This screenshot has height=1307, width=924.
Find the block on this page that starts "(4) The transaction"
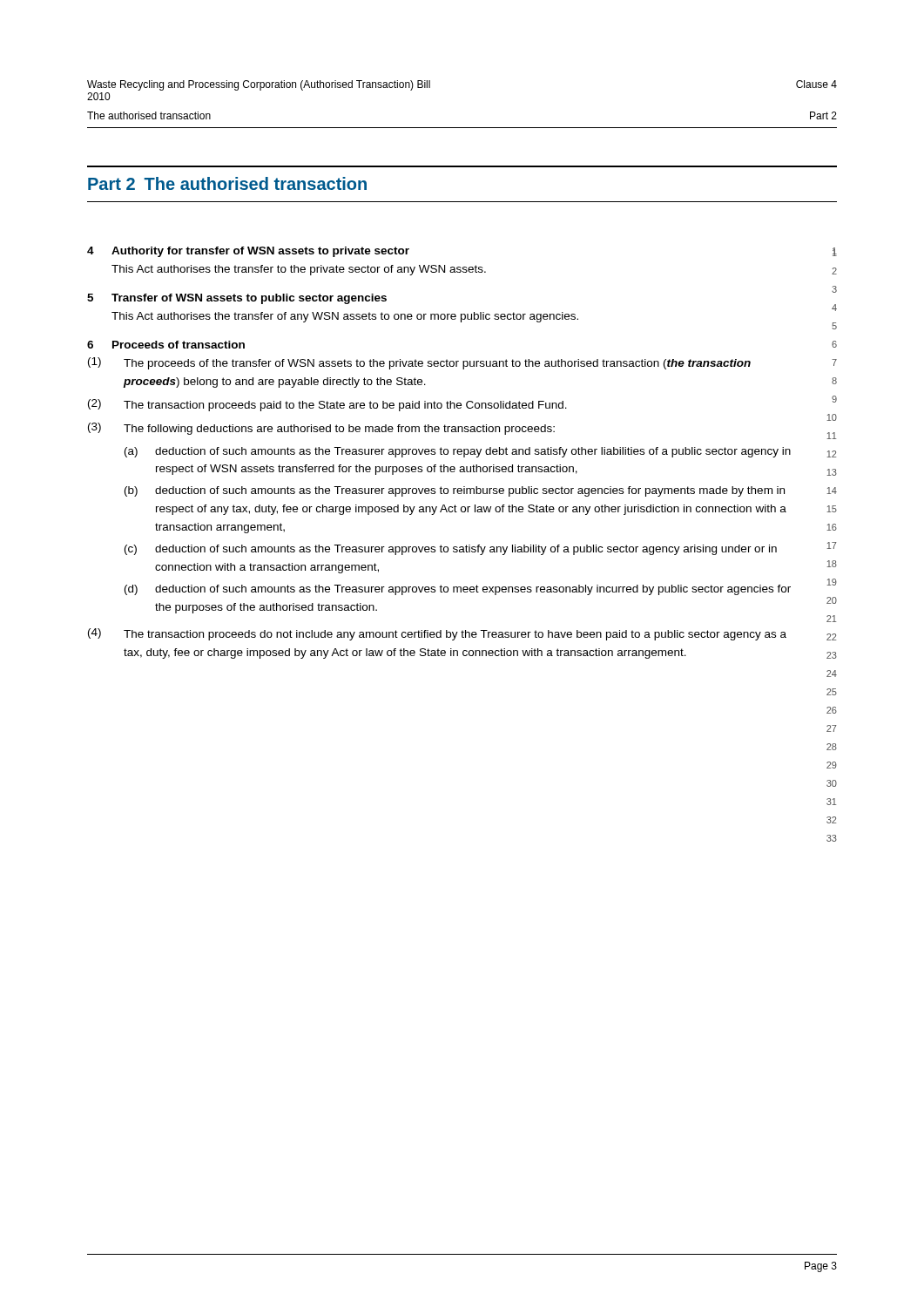[445, 644]
